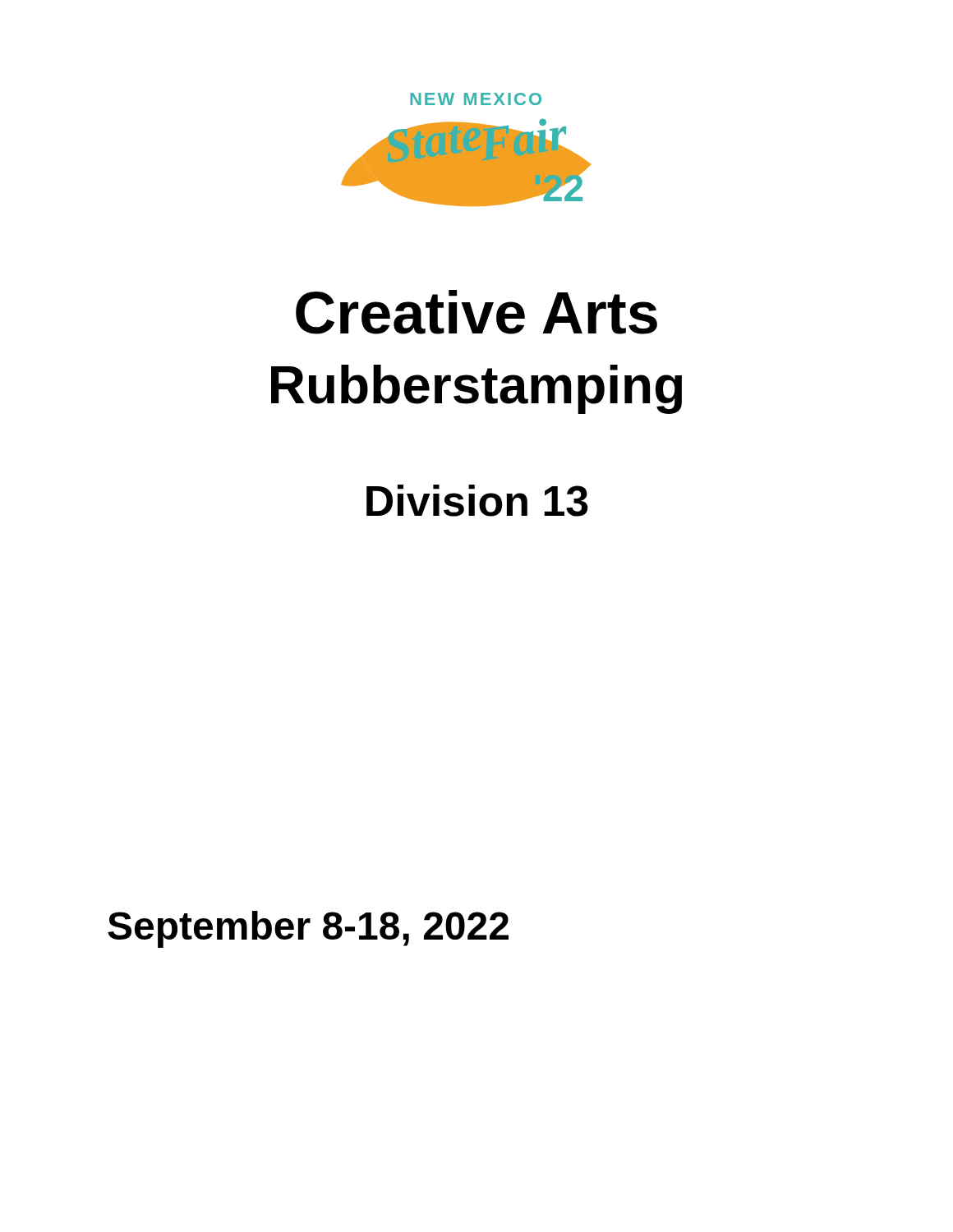Select the text starting "September 8-18, 2022"
Screen dimensions: 1232x953
308,926
